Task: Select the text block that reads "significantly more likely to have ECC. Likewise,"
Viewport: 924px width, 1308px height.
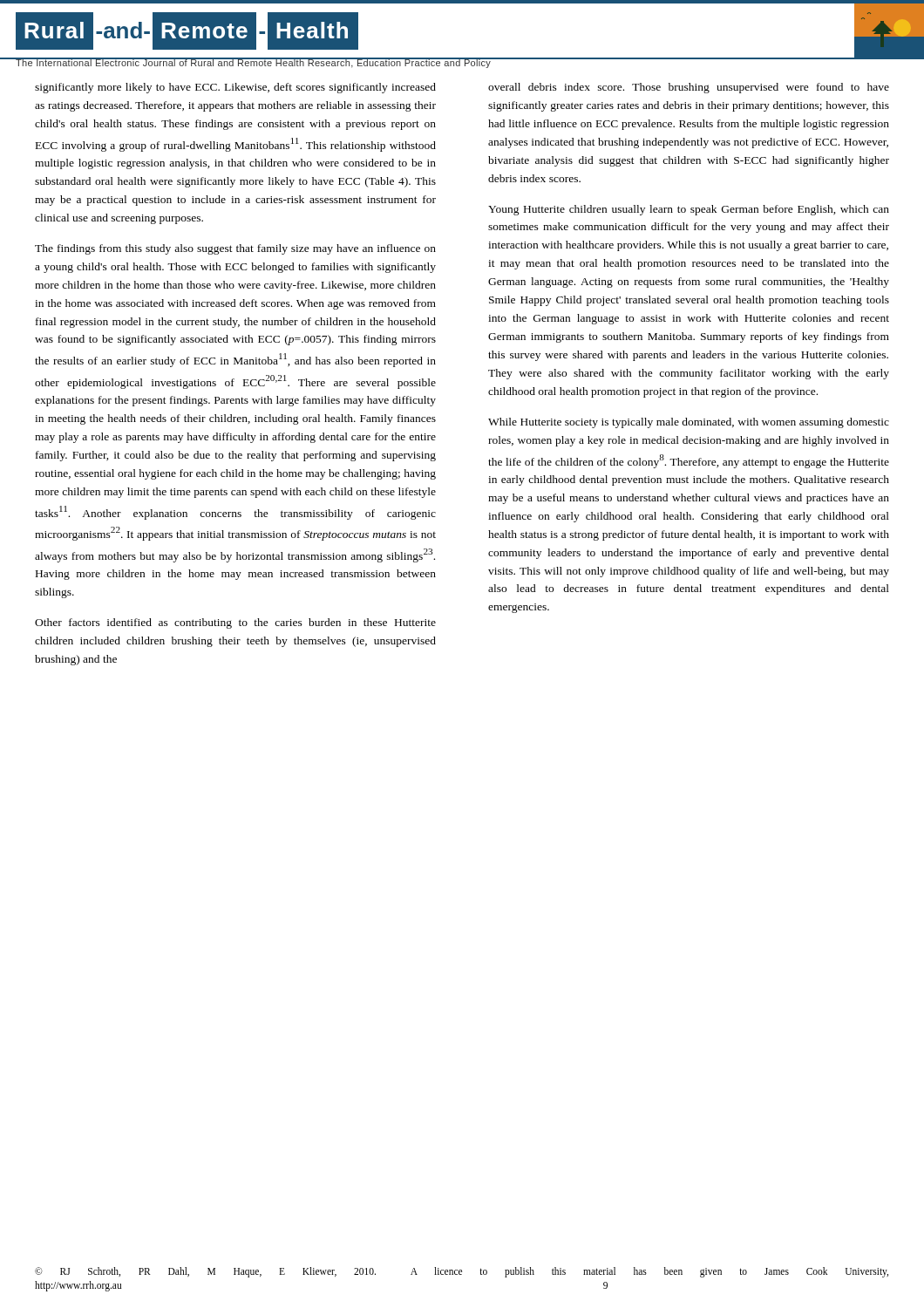Action: coord(235,152)
